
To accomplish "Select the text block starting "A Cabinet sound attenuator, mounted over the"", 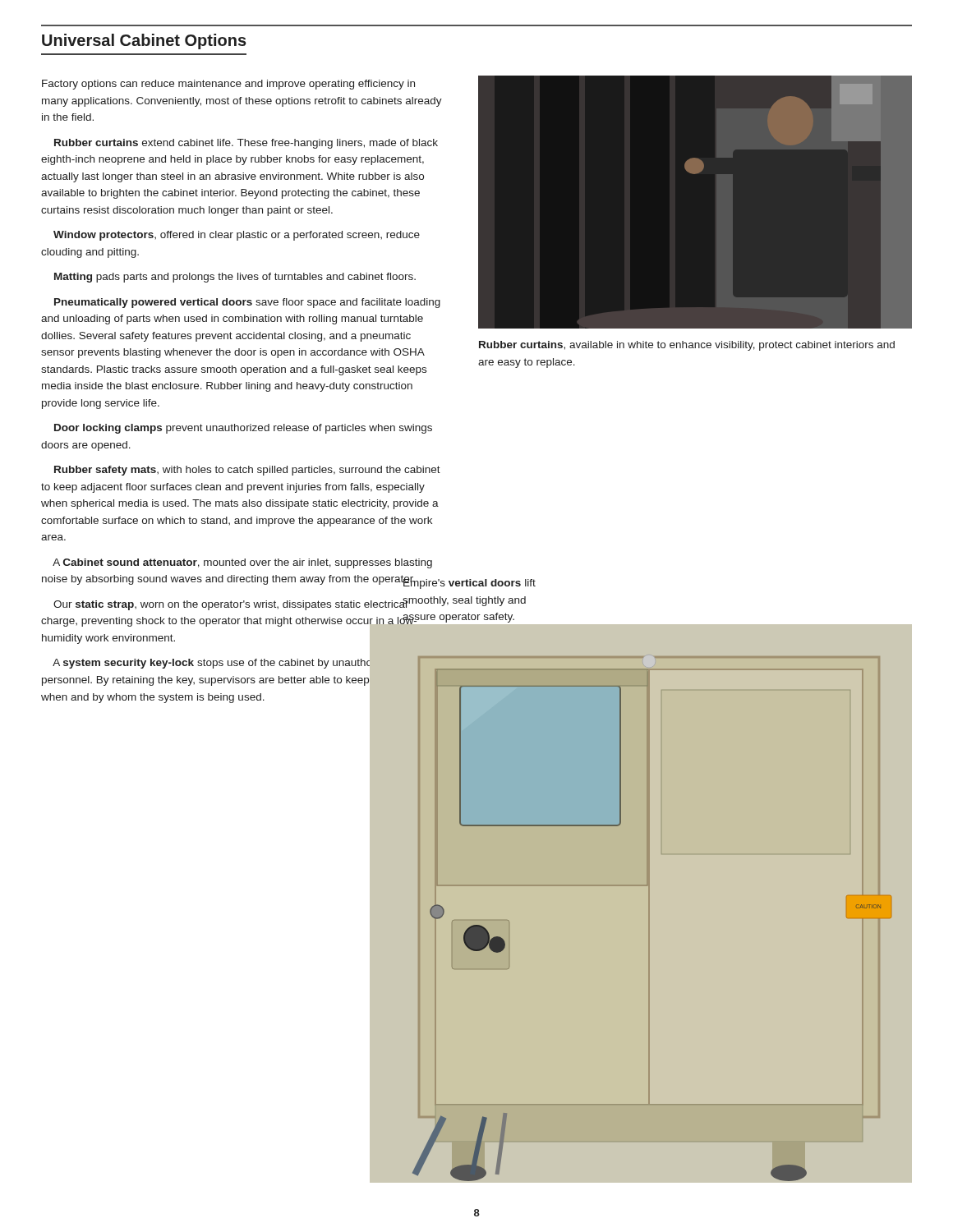I will click(x=237, y=571).
